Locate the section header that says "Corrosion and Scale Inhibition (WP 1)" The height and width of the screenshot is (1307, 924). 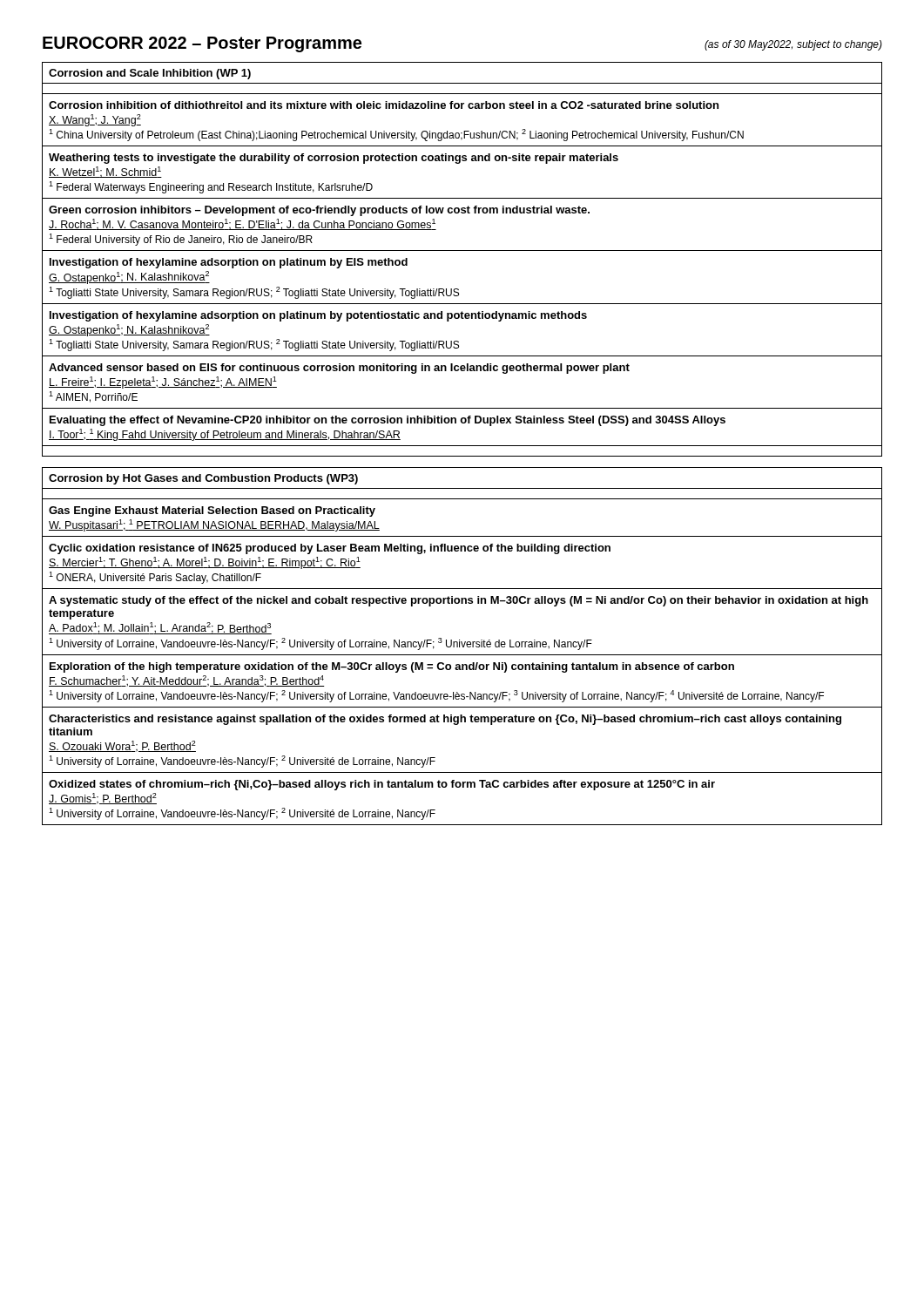pyautogui.click(x=150, y=73)
